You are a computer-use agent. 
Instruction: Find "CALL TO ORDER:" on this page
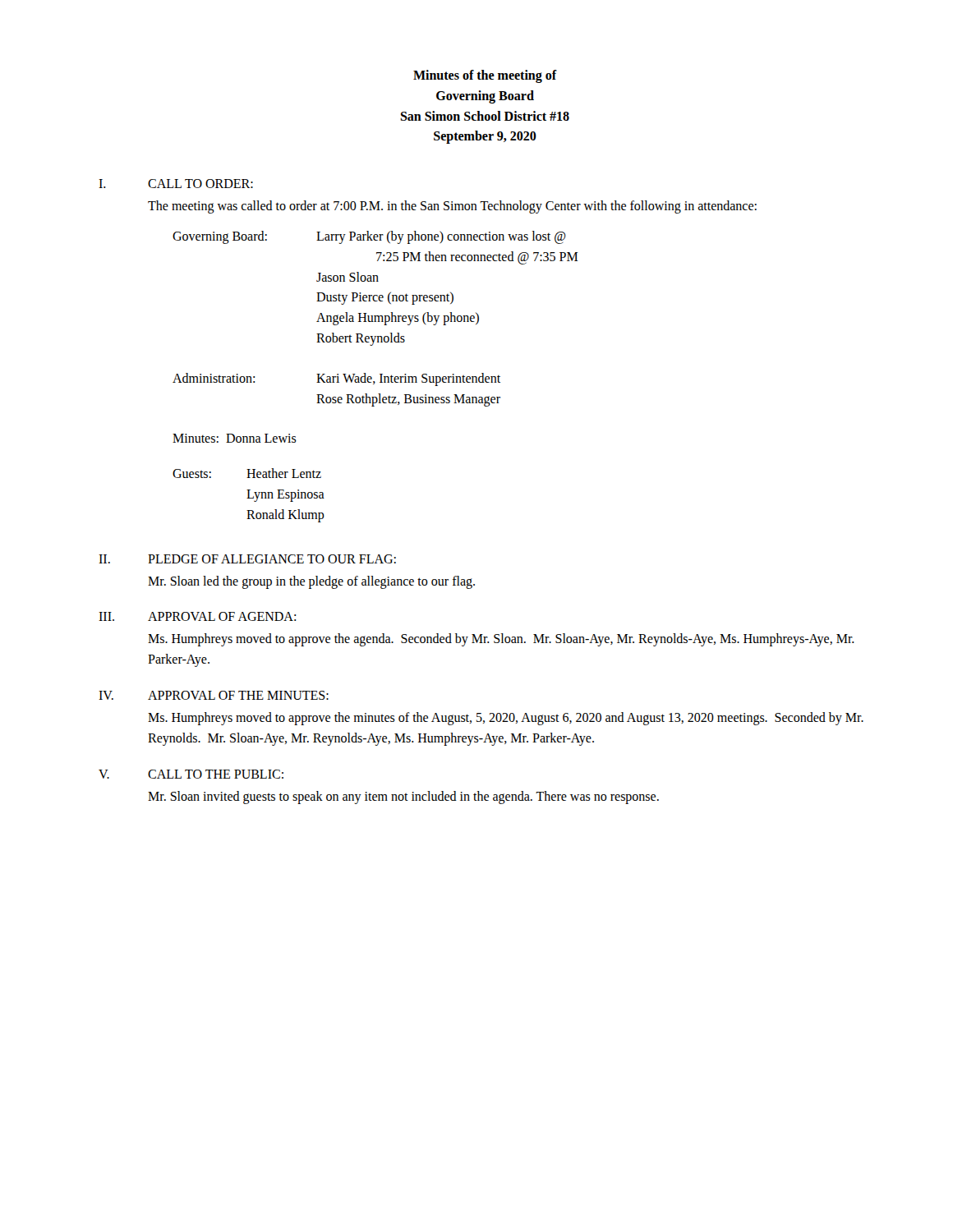(x=201, y=184)
